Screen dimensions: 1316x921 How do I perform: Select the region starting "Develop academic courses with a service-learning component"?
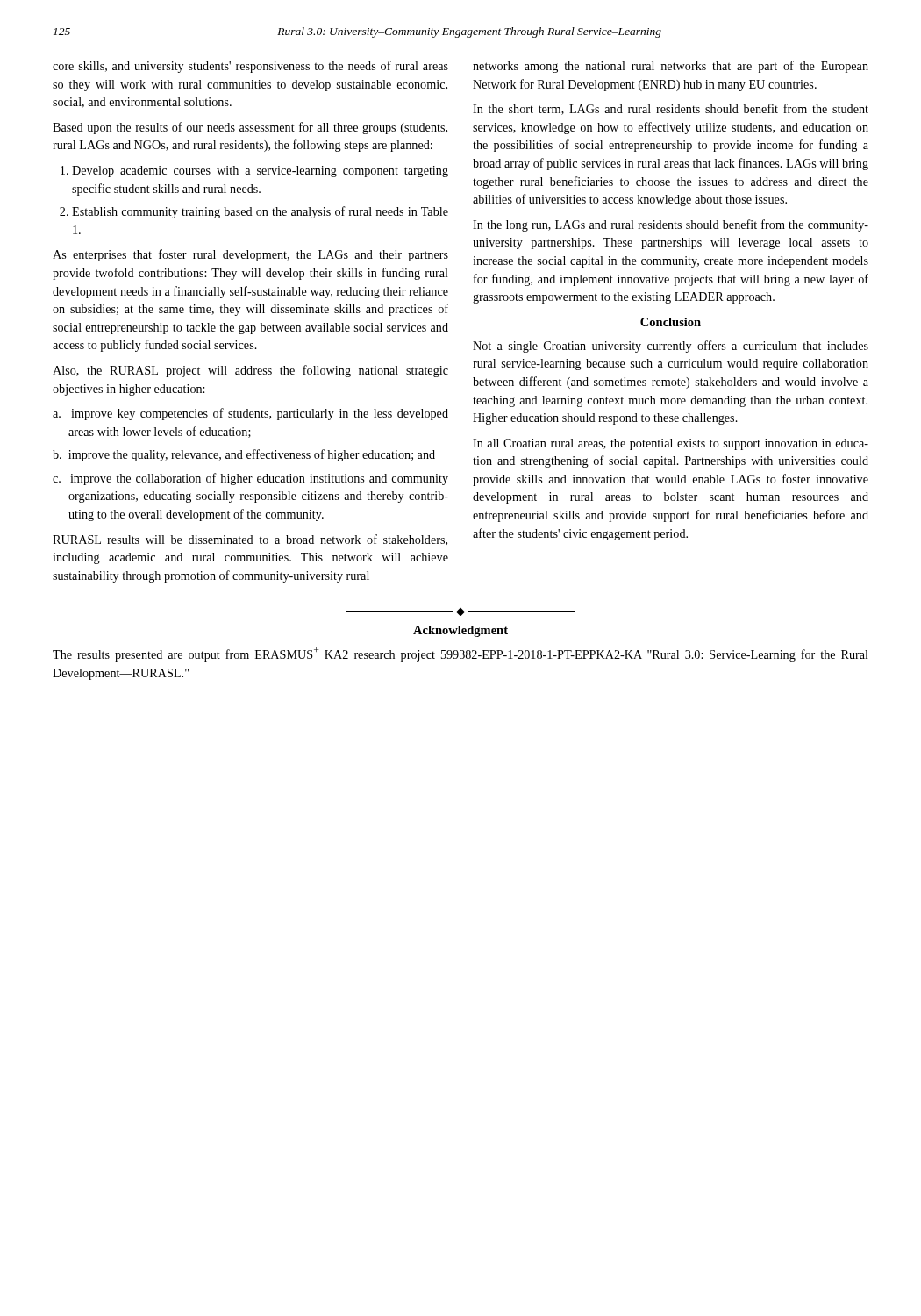click(x=260, y=179)
